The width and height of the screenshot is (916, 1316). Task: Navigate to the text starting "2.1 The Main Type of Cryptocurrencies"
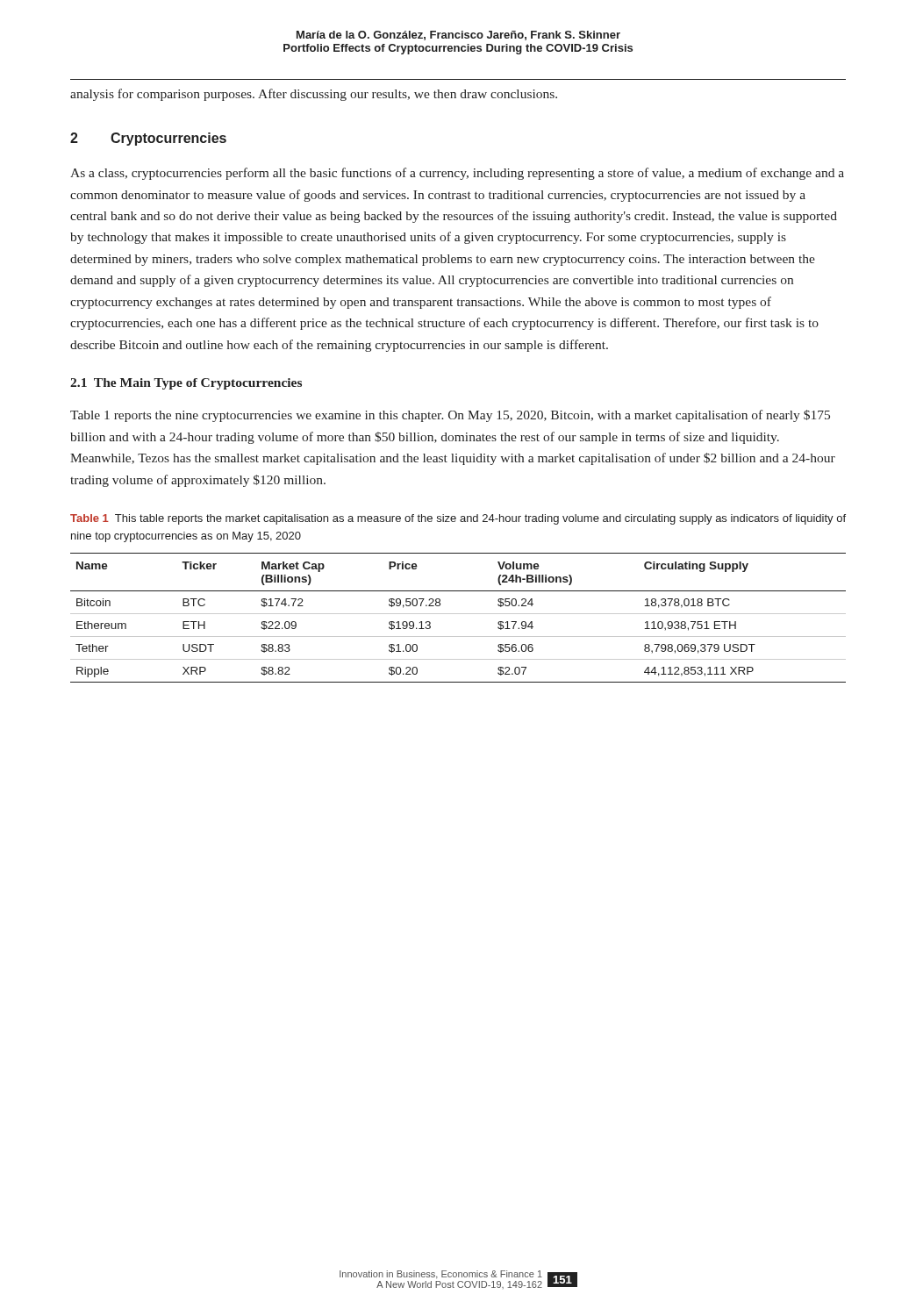point(186,382)
